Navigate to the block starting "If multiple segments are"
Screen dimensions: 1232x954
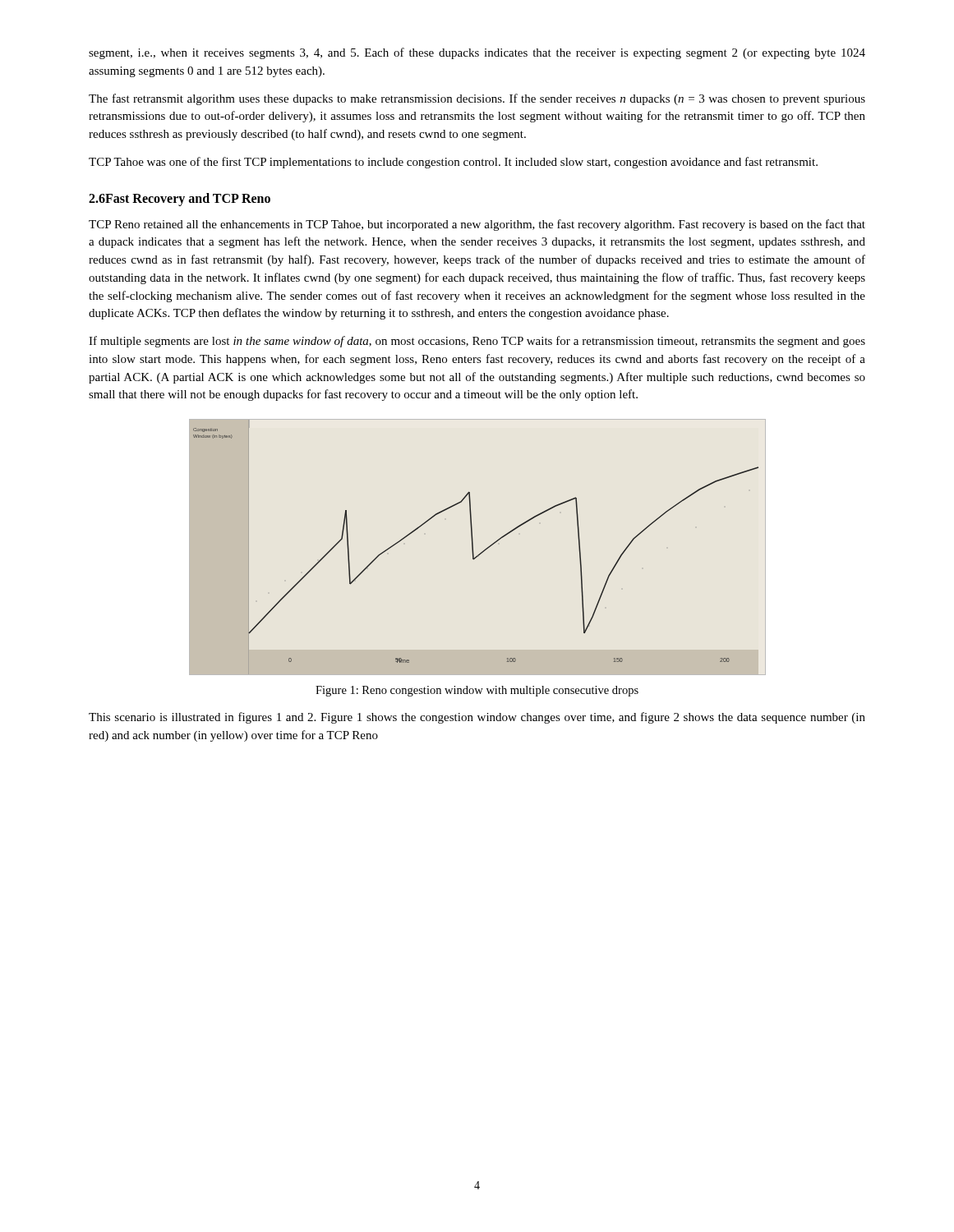477,368
